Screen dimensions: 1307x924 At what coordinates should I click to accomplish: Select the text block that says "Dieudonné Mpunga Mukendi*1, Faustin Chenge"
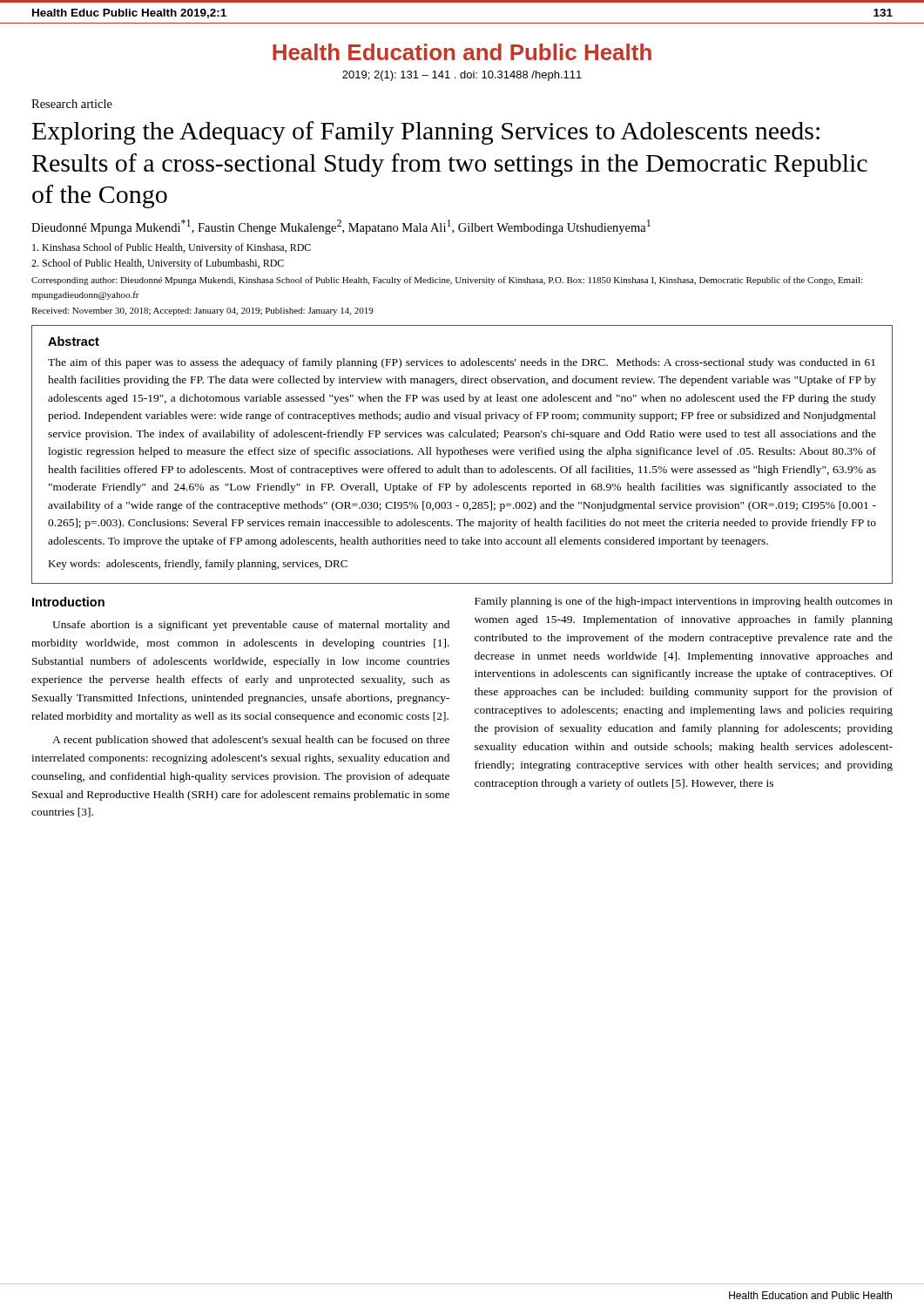coord(341,226)
